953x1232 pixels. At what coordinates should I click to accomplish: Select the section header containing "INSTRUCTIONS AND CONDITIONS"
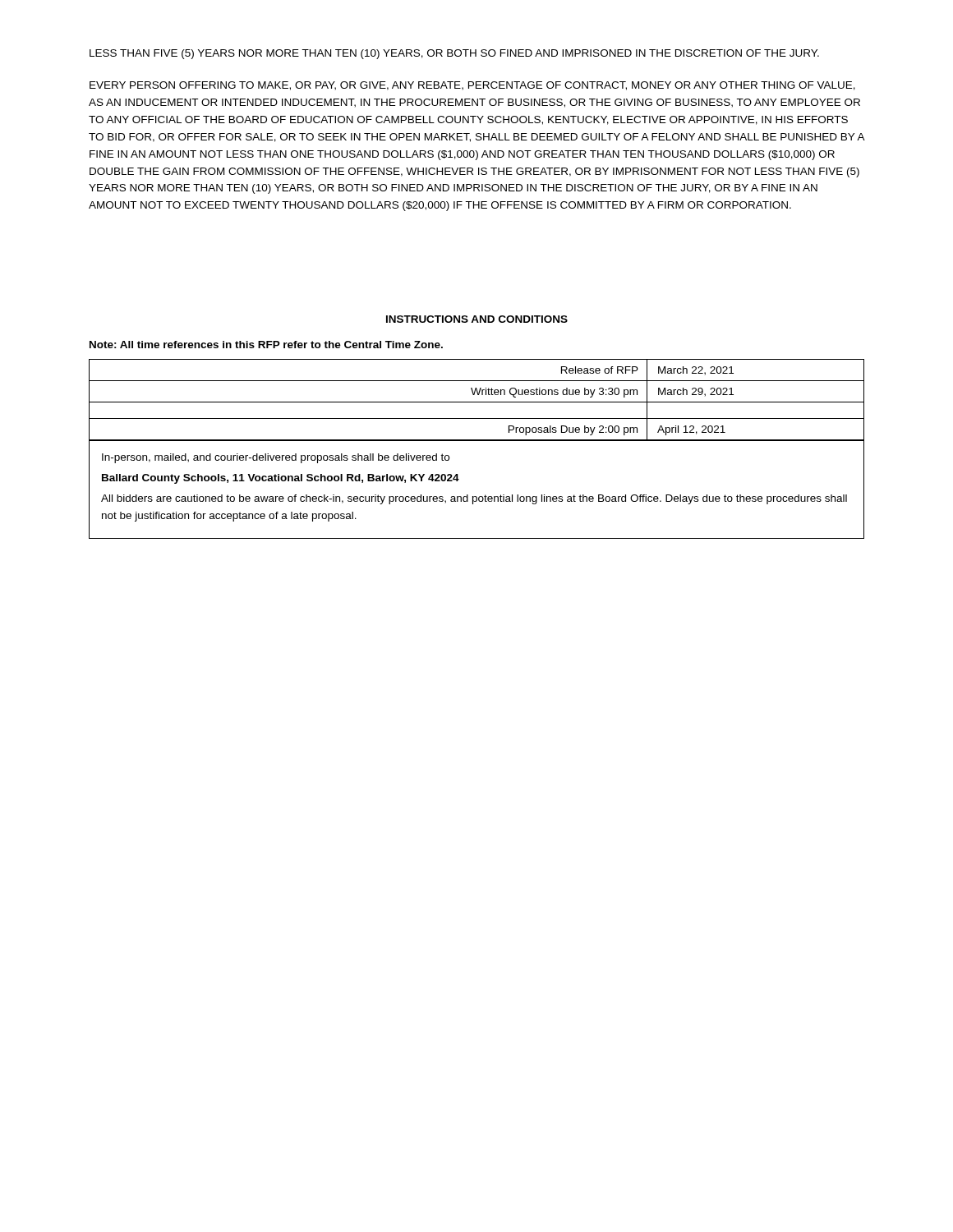(x=476, y=319)
